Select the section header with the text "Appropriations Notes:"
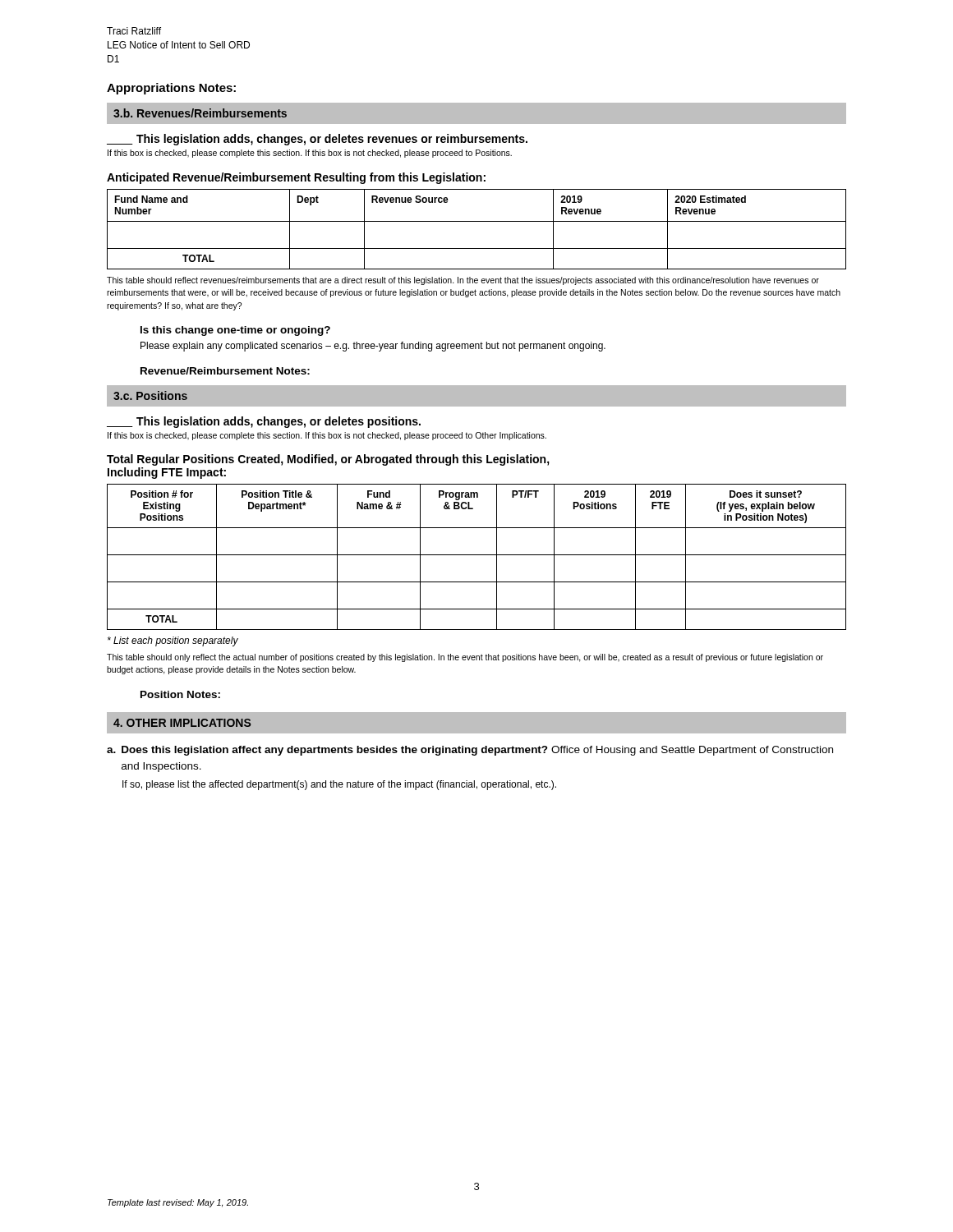 pos(172,88)
